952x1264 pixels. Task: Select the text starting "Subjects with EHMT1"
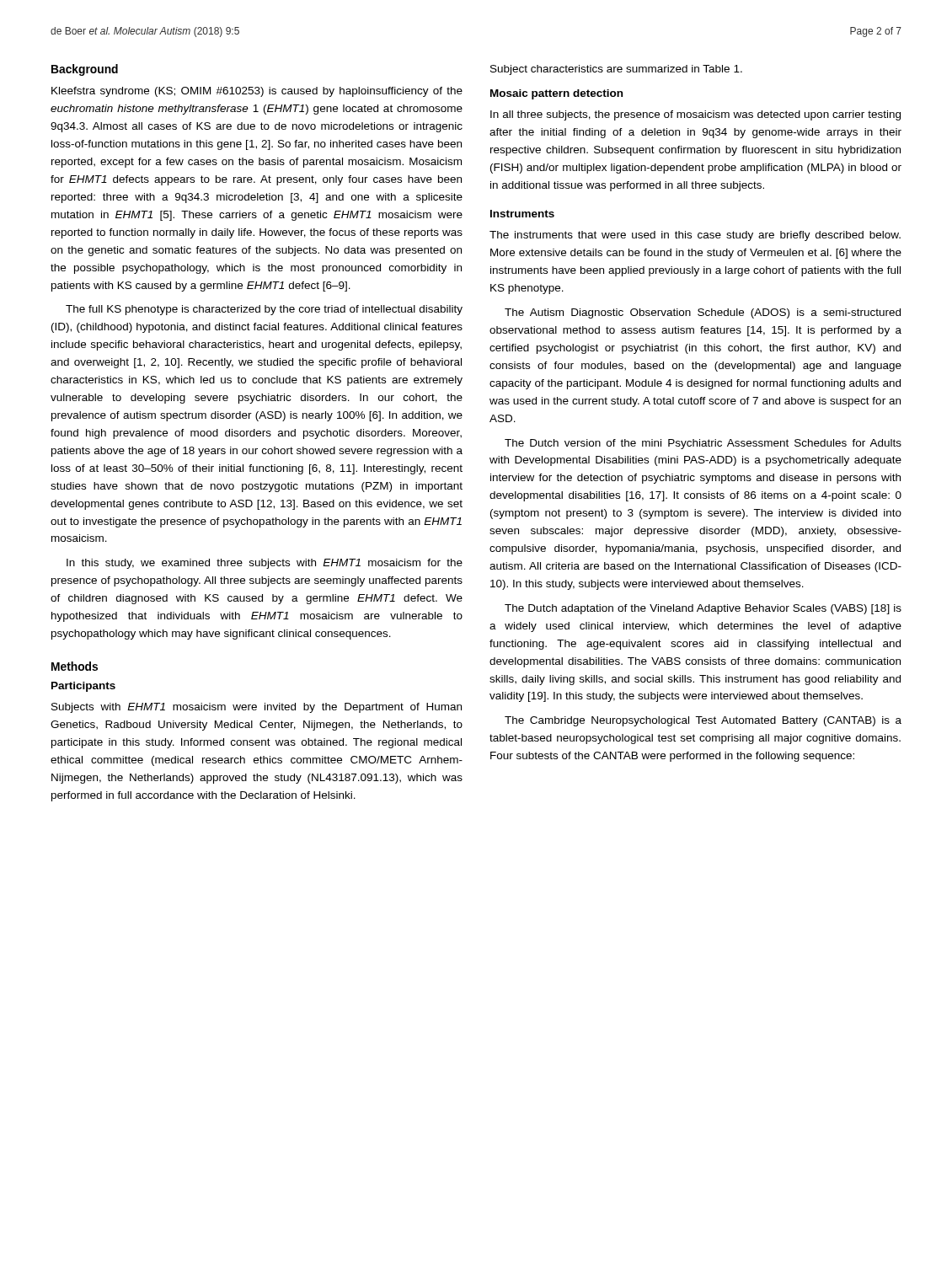click(257, 752)
